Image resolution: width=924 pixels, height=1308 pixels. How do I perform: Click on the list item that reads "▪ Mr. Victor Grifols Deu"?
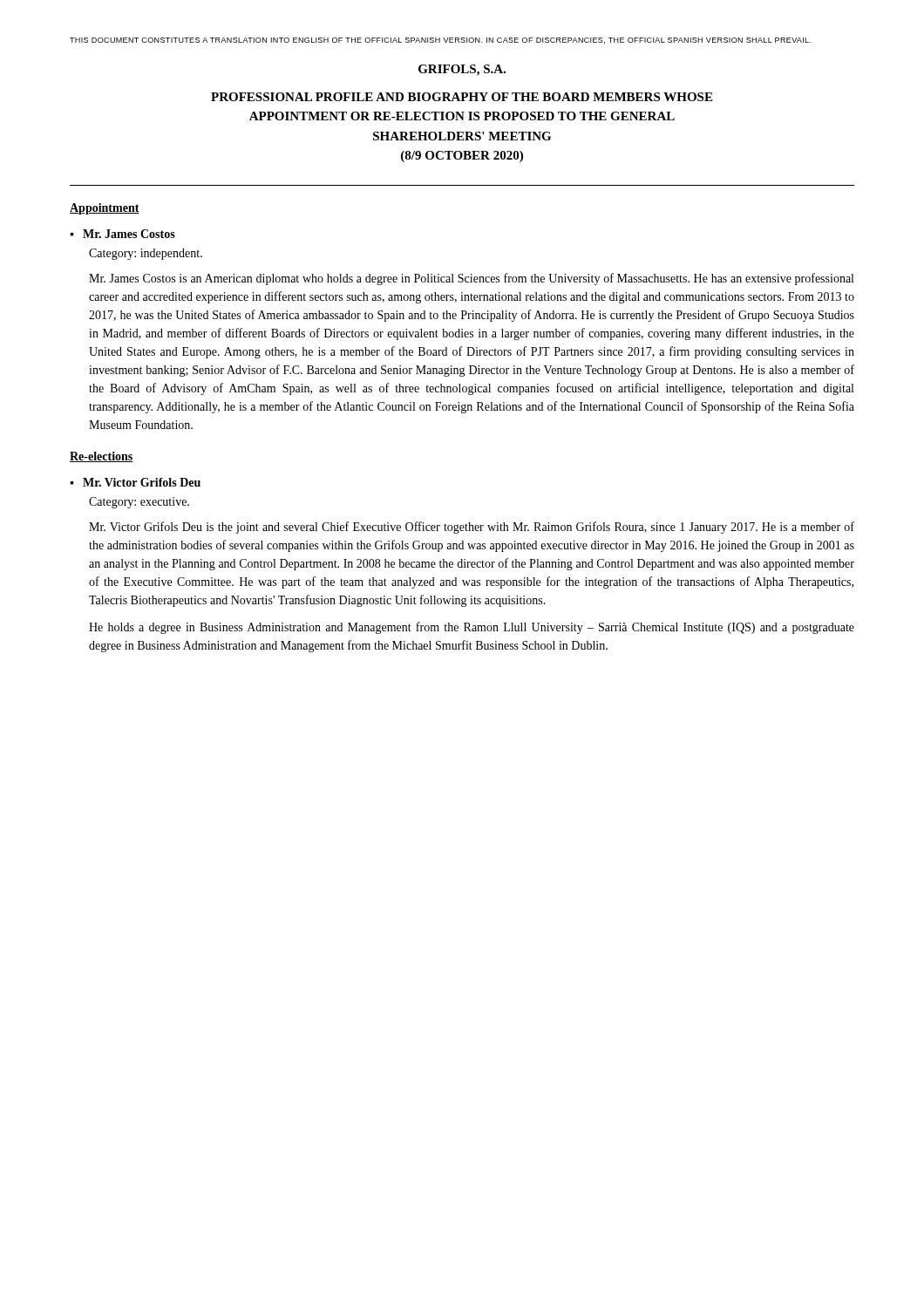click(x=135, y=483)
